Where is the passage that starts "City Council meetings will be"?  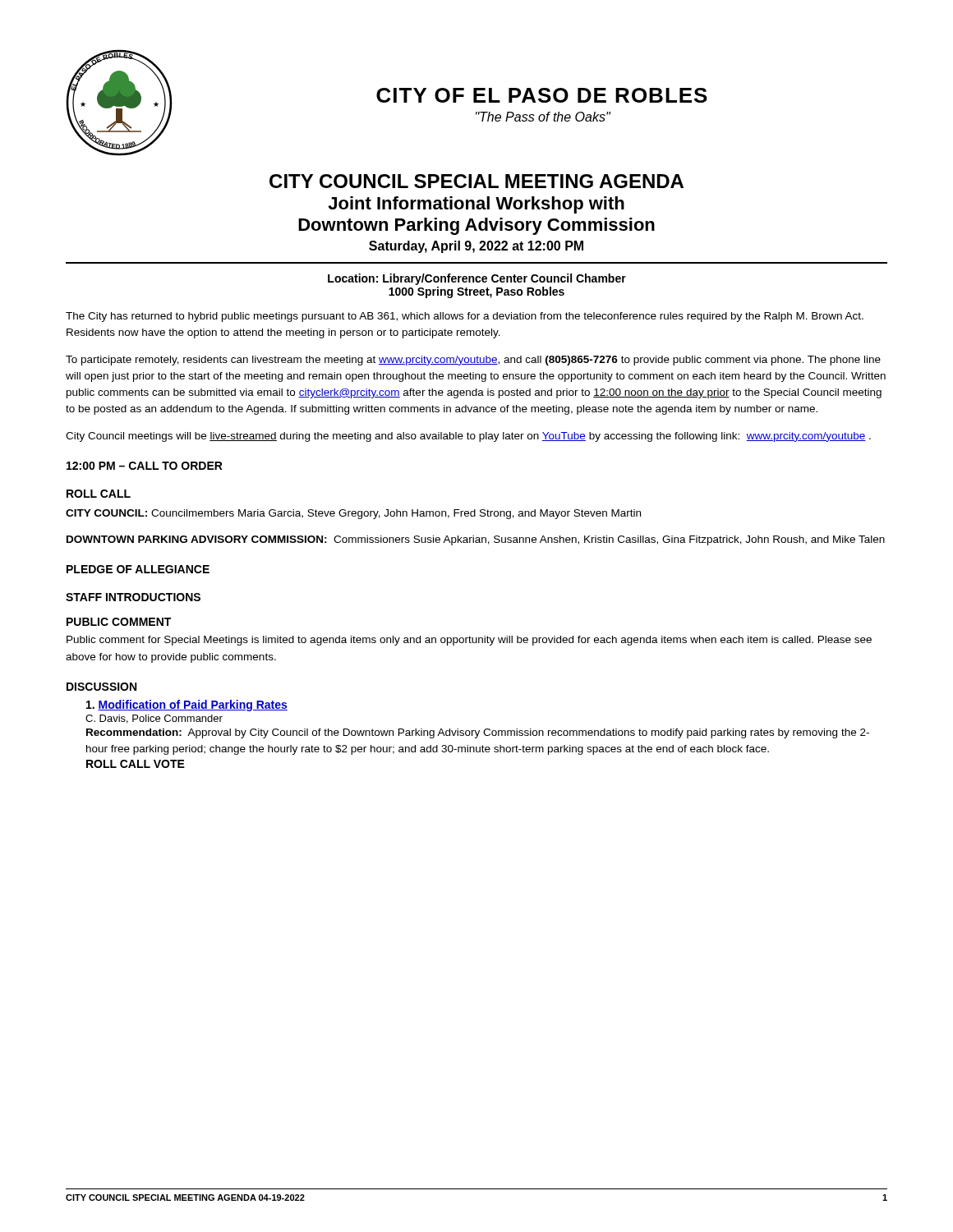469,435
